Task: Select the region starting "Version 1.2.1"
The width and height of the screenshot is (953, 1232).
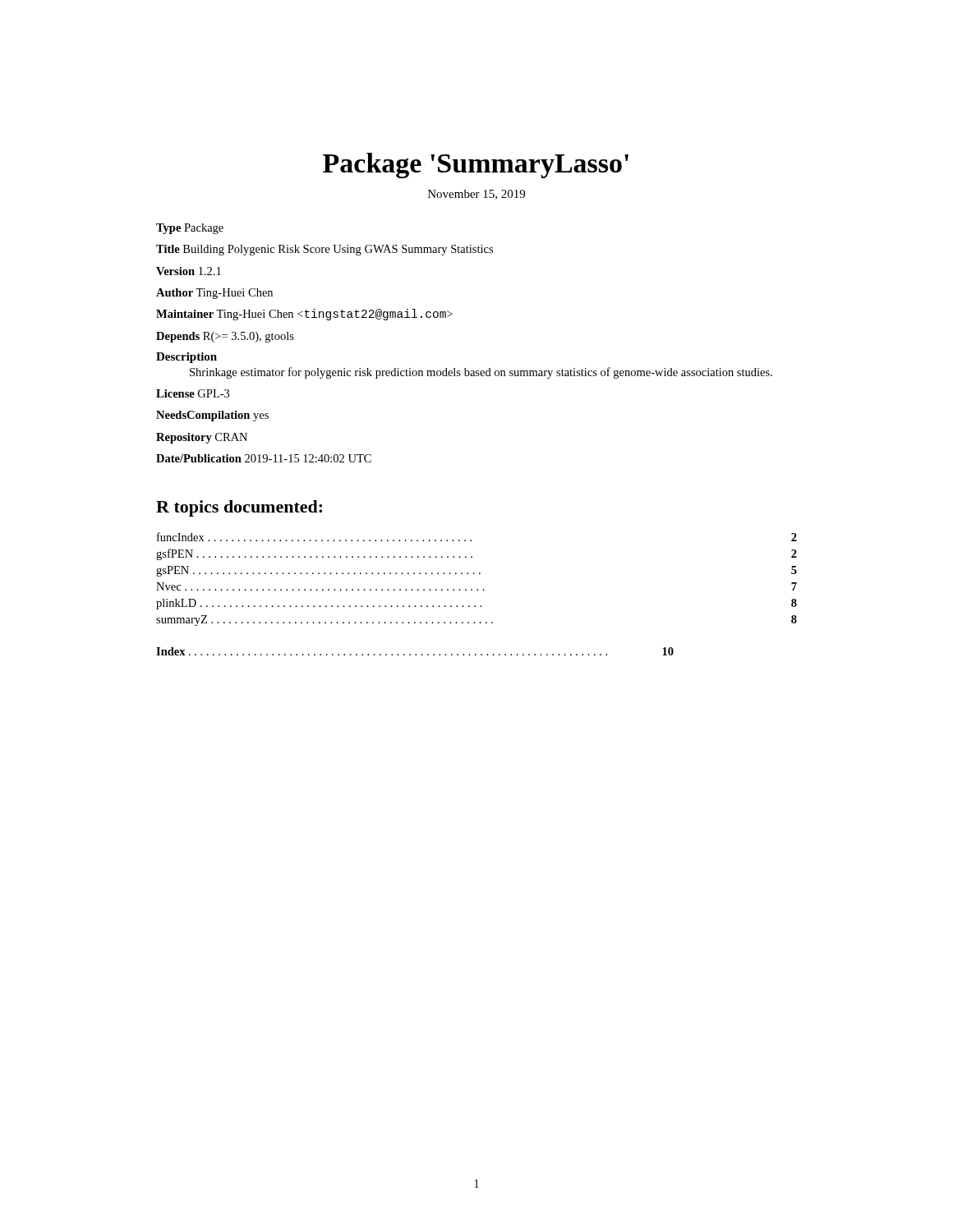Action: (189, 271)
